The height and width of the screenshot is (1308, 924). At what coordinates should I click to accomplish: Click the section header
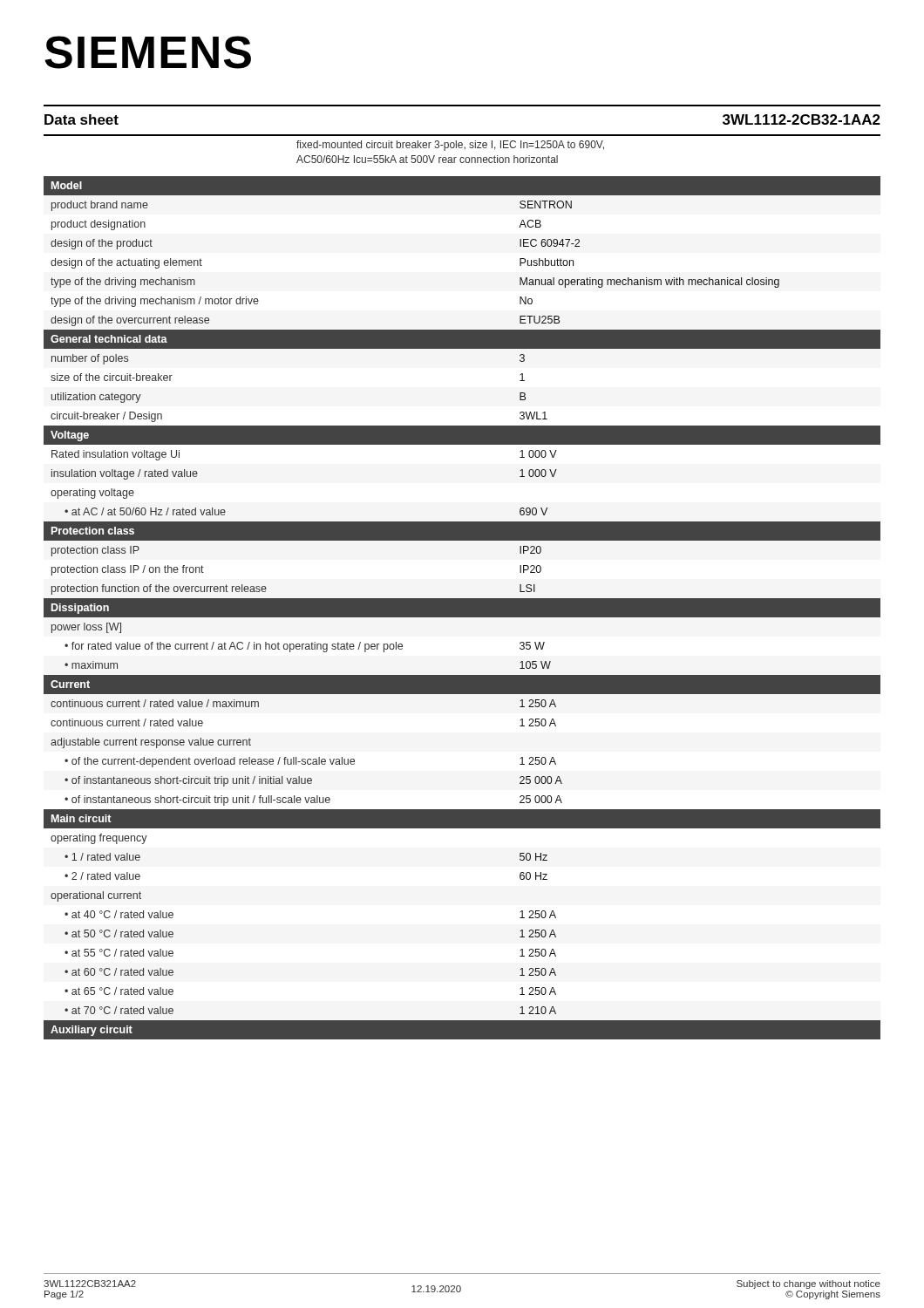[462, 120]
